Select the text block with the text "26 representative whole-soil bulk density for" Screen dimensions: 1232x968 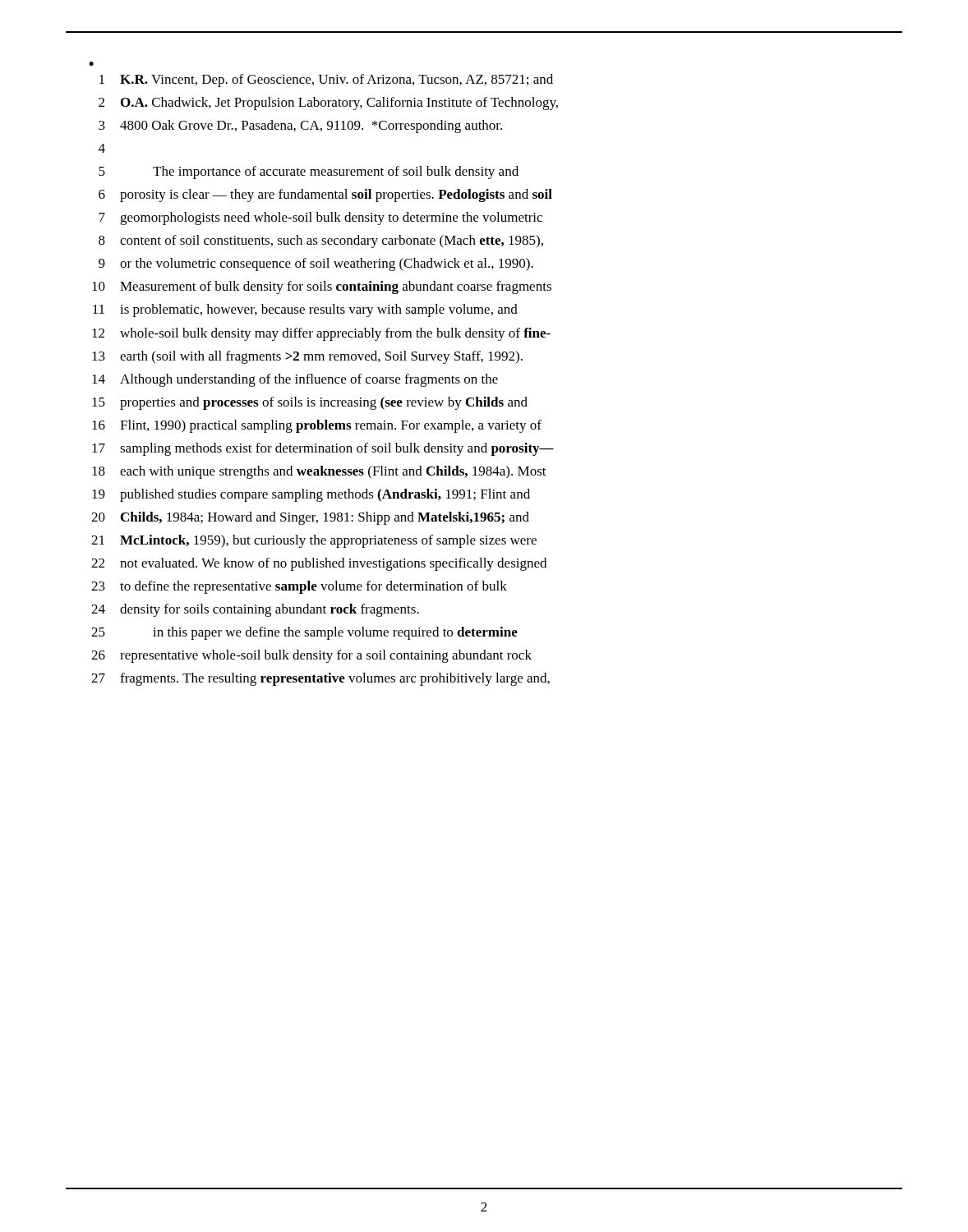pyautogui.click(x=484, y=656)
